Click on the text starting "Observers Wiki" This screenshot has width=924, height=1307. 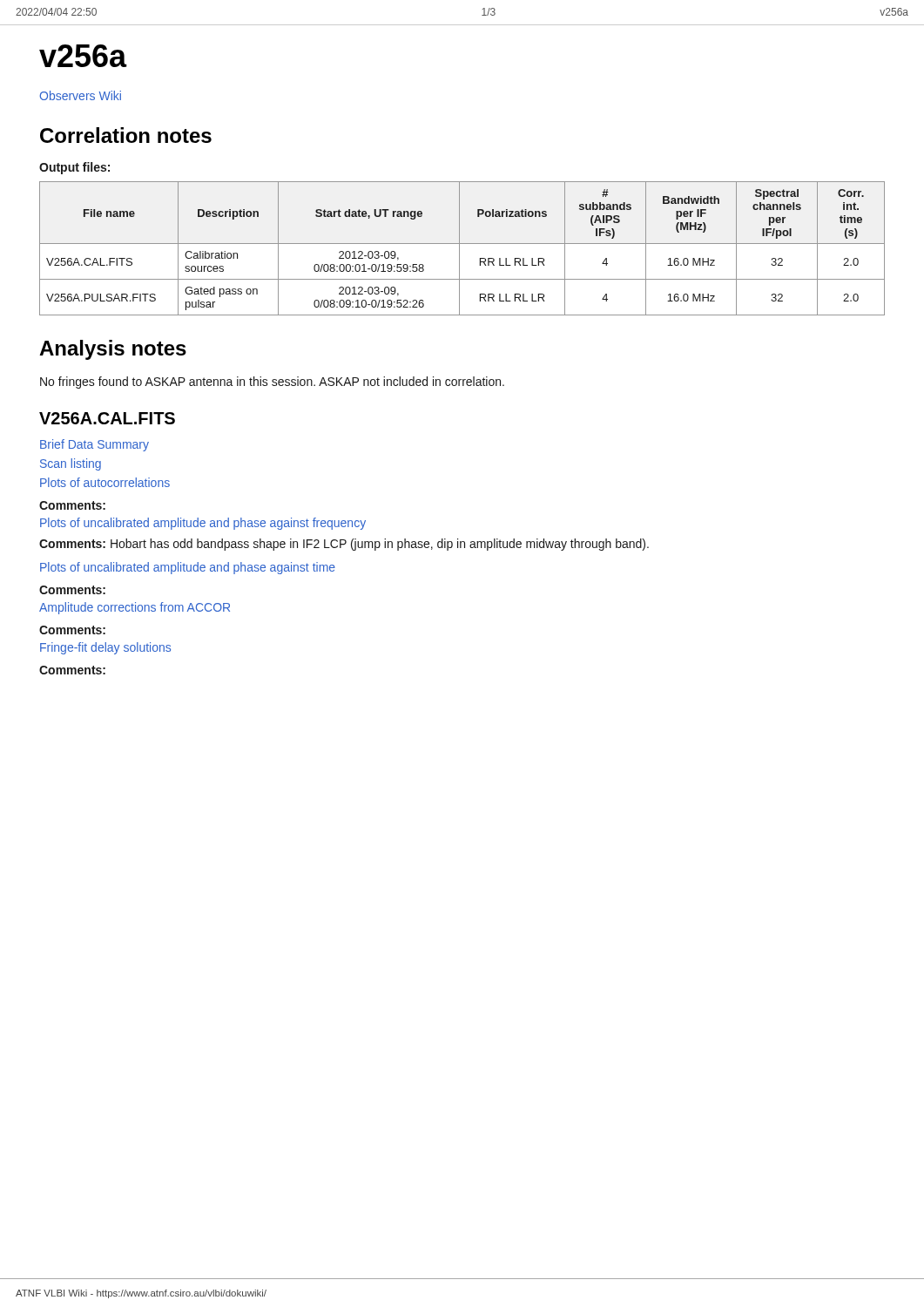click(81, 96)
